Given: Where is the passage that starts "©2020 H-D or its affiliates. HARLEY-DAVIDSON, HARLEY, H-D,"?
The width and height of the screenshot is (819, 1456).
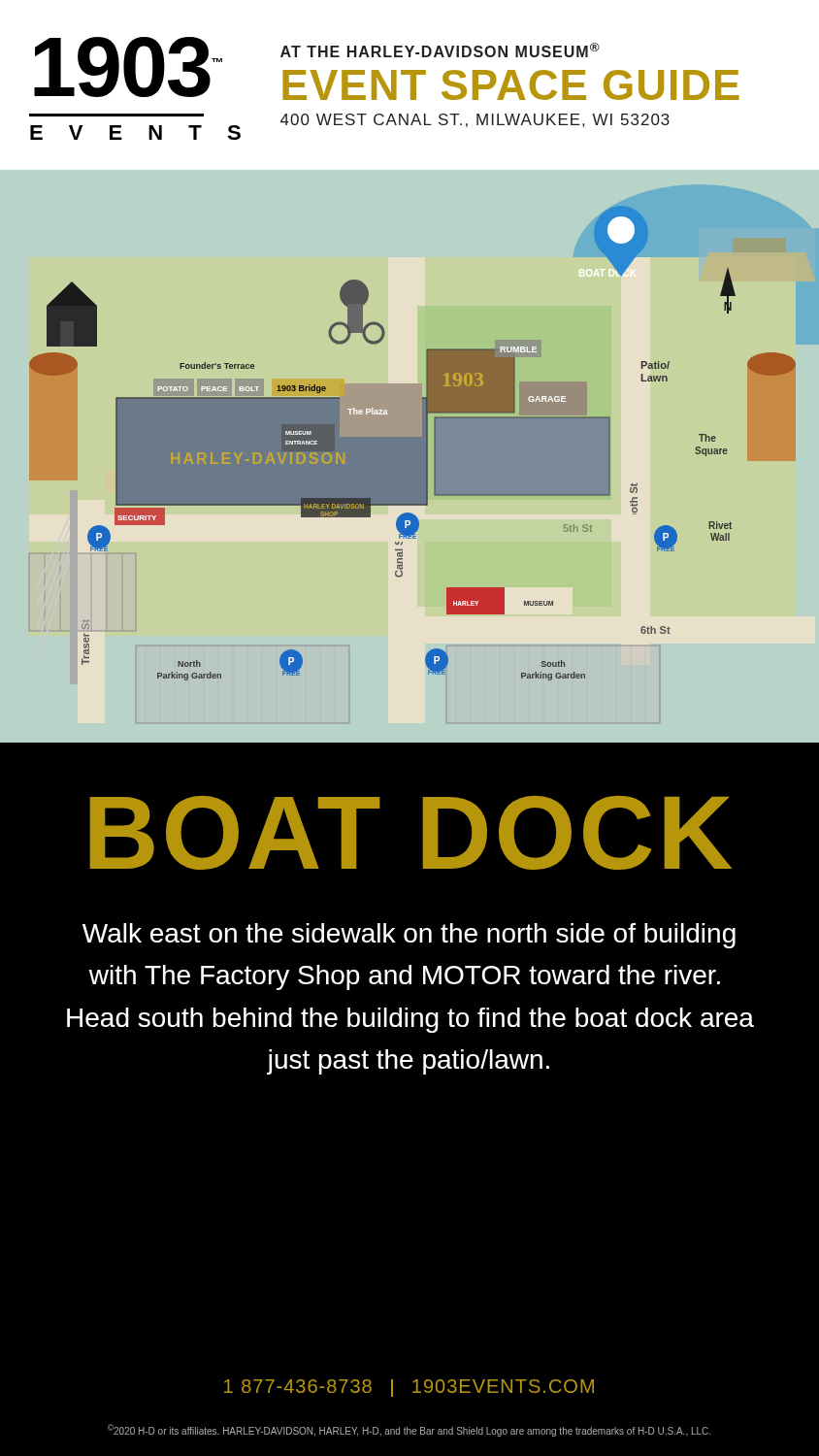Looking at the screenshot, I should [410, 1430].
